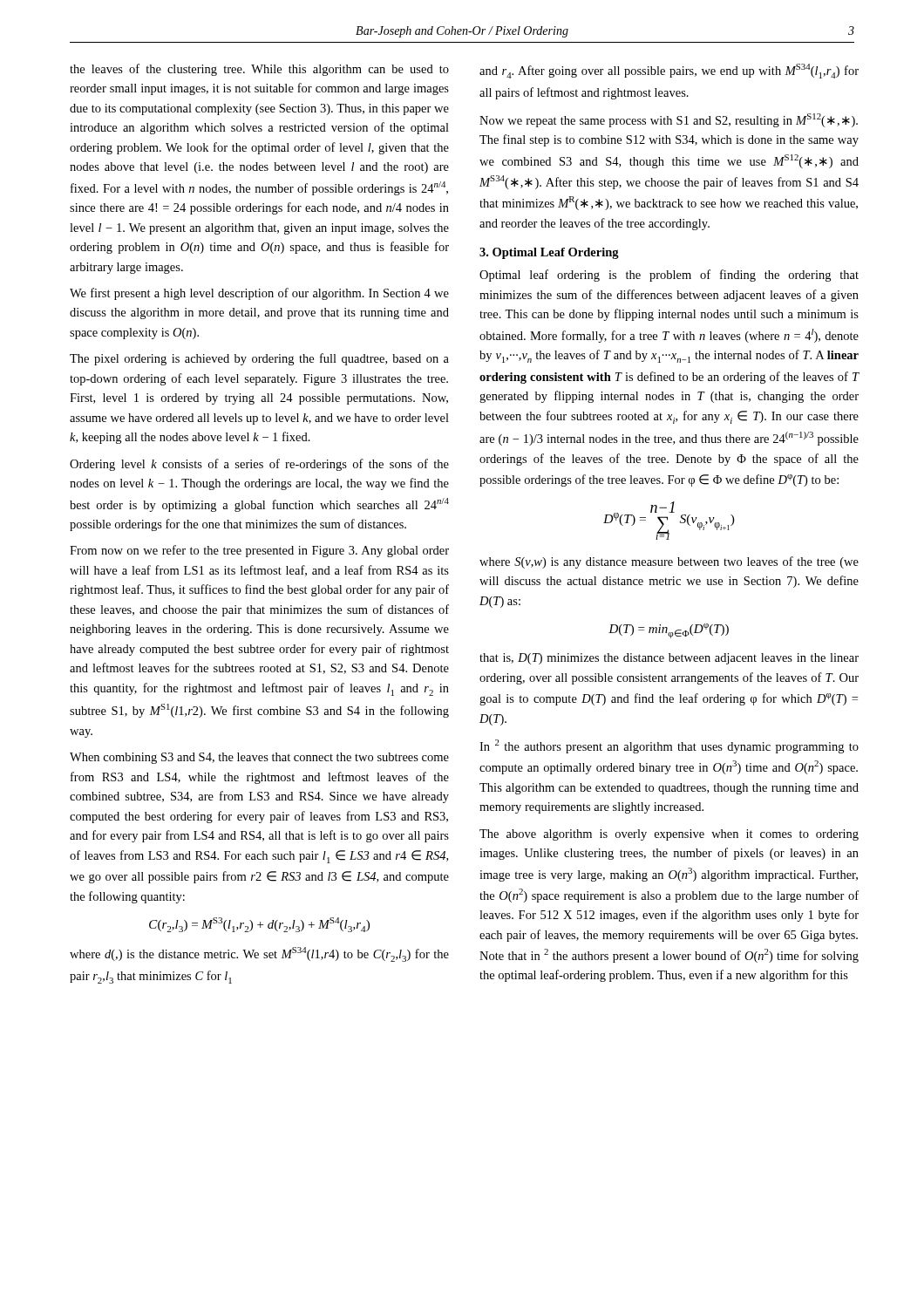The width and height of the screenshot is (924, 1308).
Task: Locate the block of text that opens with "the leaves of"
Action: tap(259, 168)
